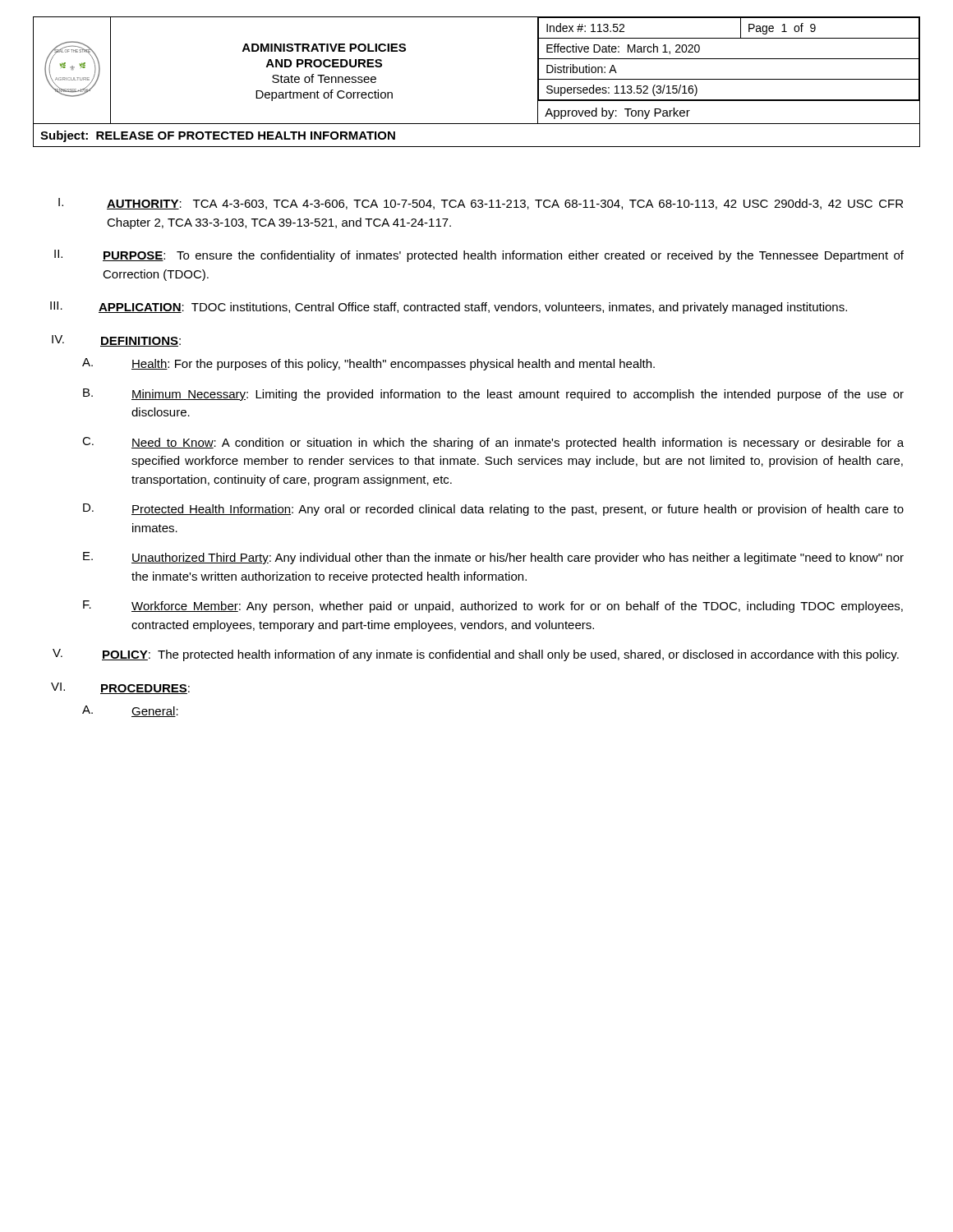Locate the list item that reads "A. Health: For"
953x1232 pixels.
tap(476, 364)
